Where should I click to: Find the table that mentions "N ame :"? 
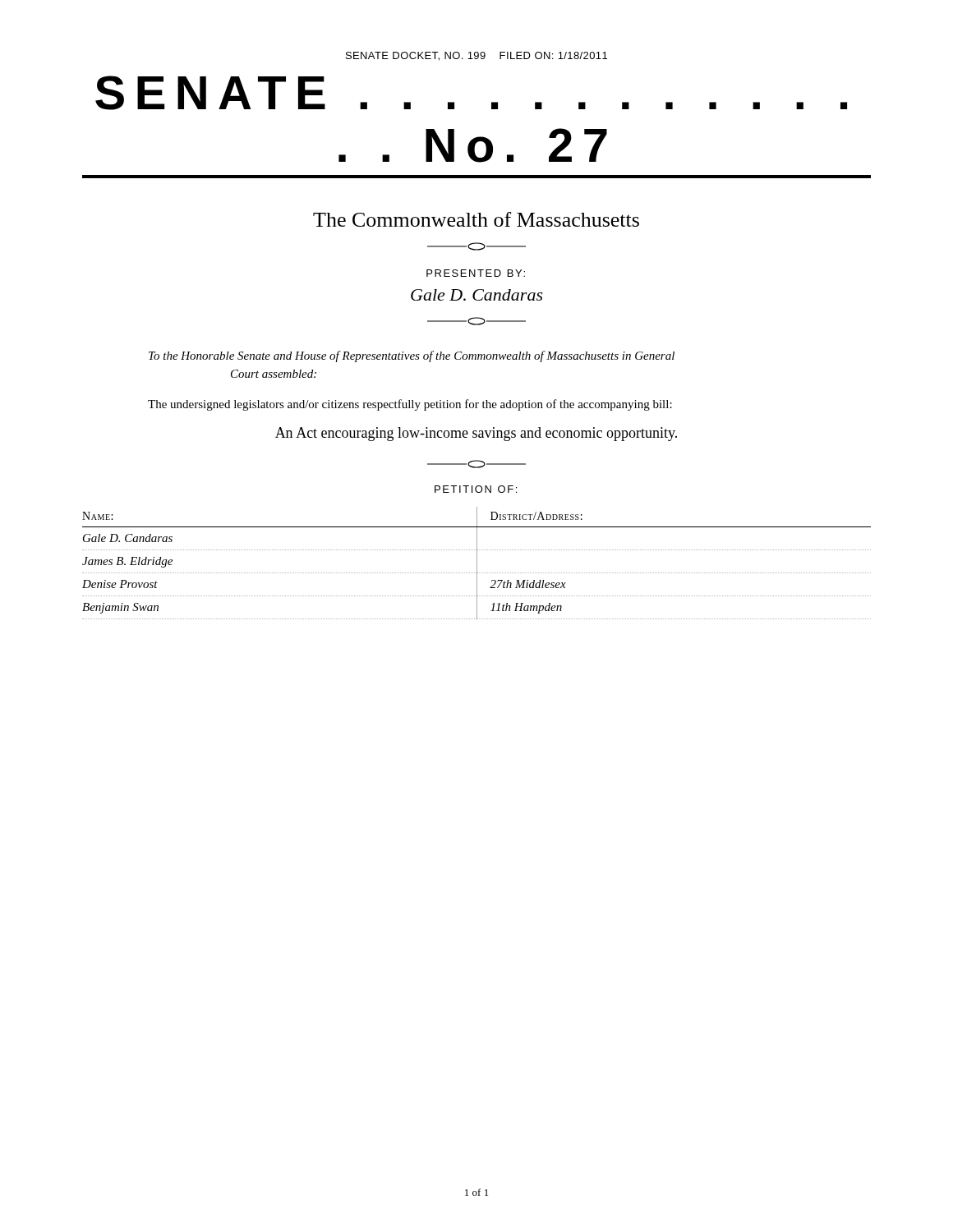coord(476,563)
